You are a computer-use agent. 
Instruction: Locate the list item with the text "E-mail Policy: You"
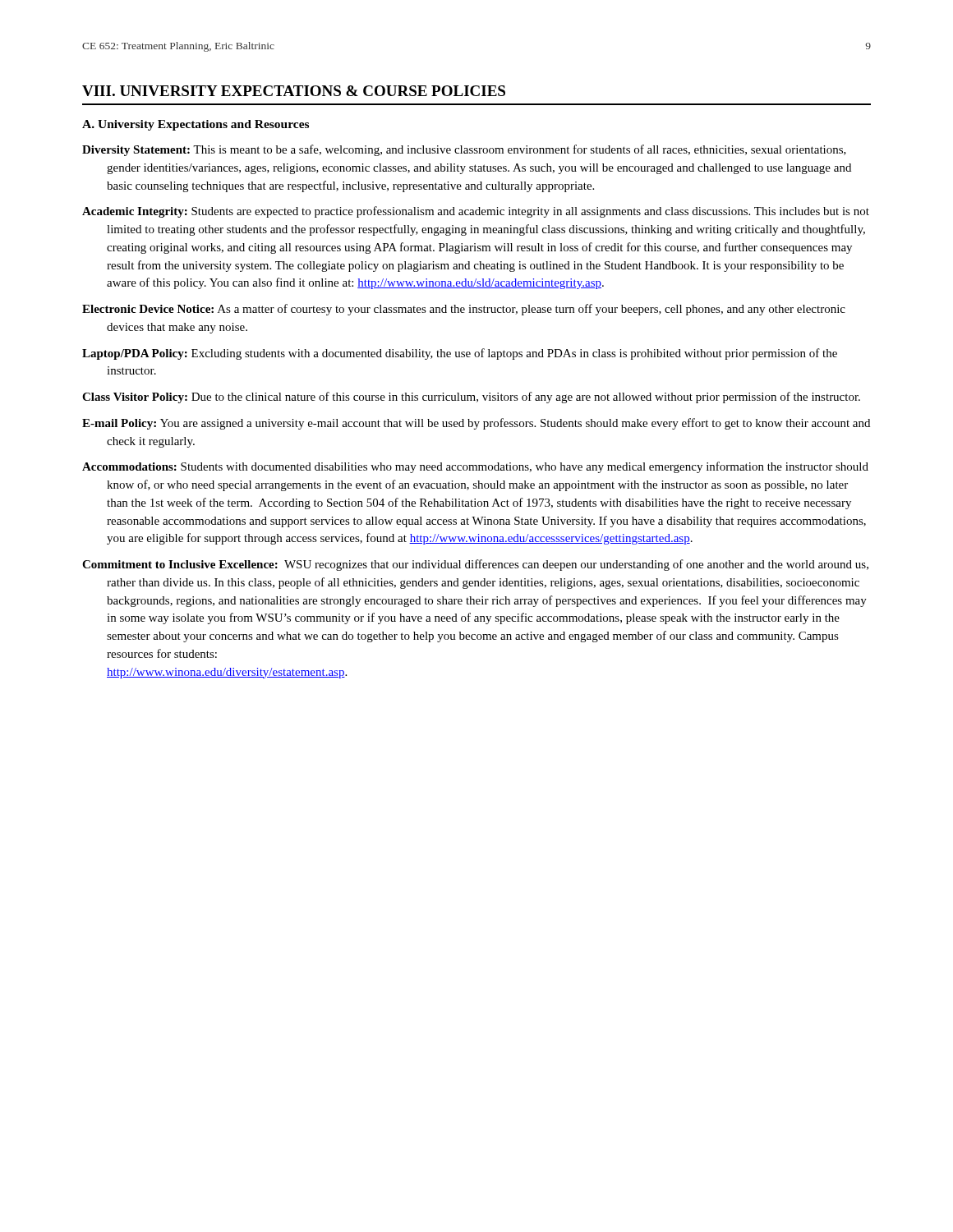(x=476, y=432)
